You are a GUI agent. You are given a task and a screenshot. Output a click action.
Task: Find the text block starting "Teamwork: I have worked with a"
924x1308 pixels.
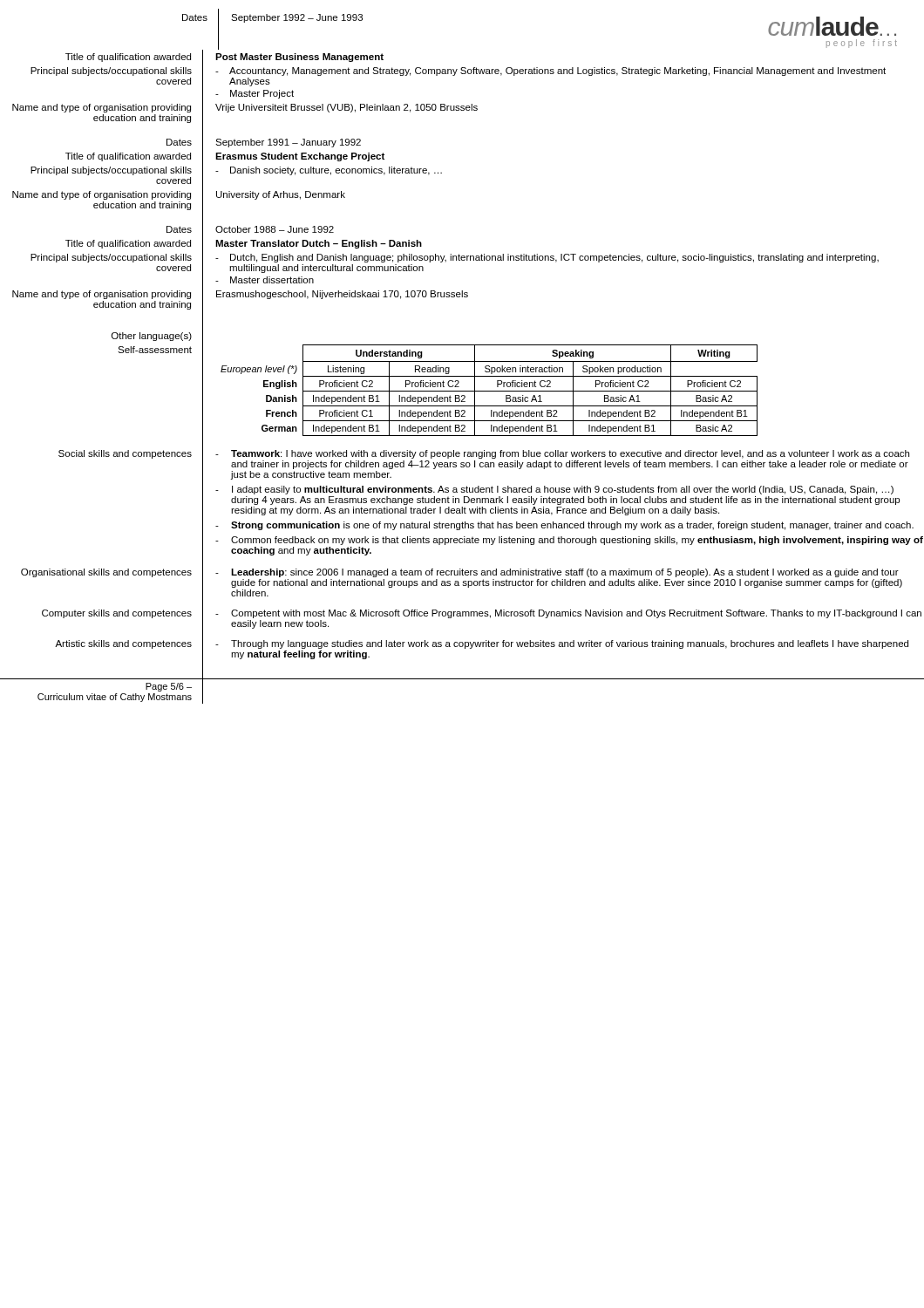(x=570, y=502)
